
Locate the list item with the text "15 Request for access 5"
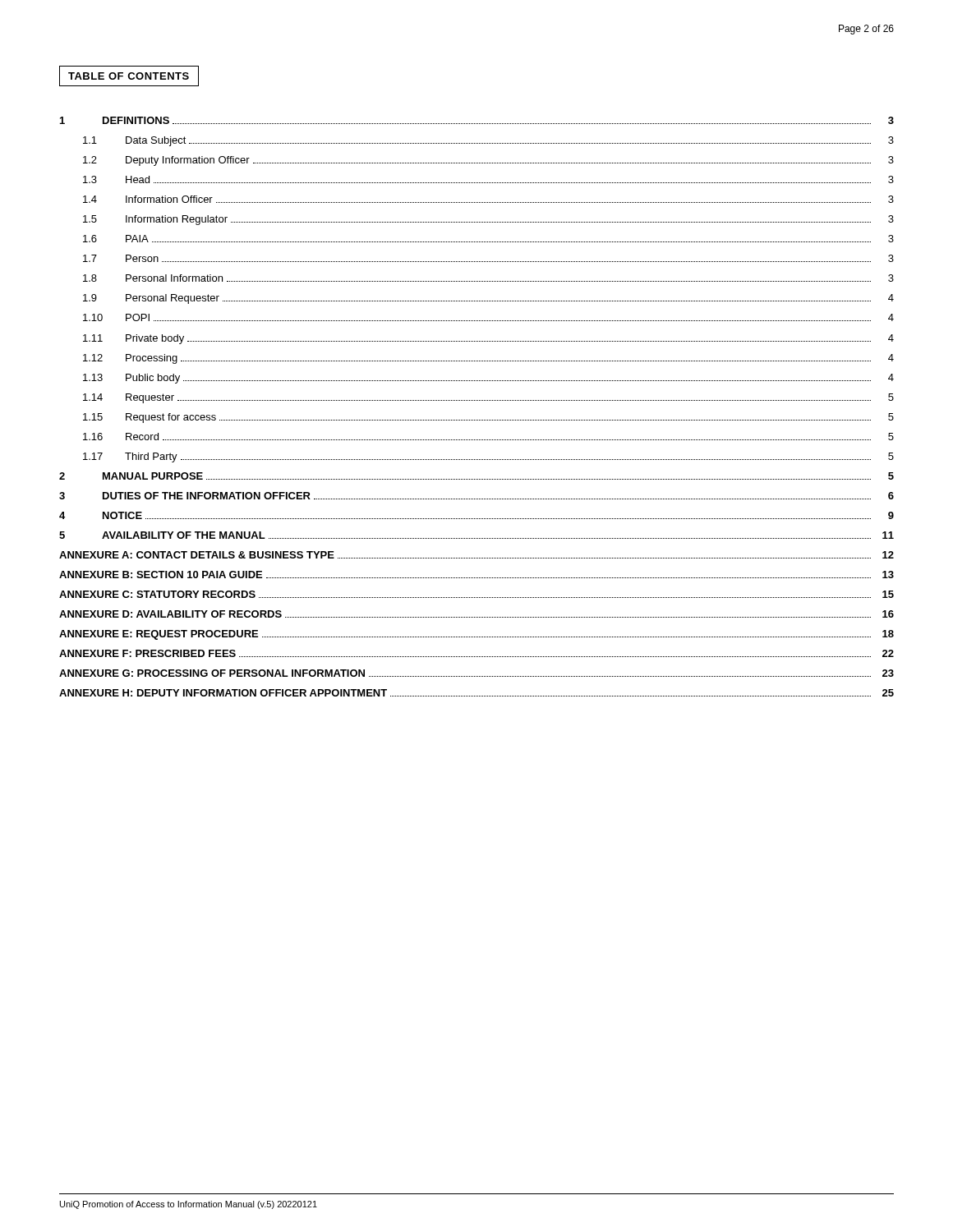click(x=476, y=417)
